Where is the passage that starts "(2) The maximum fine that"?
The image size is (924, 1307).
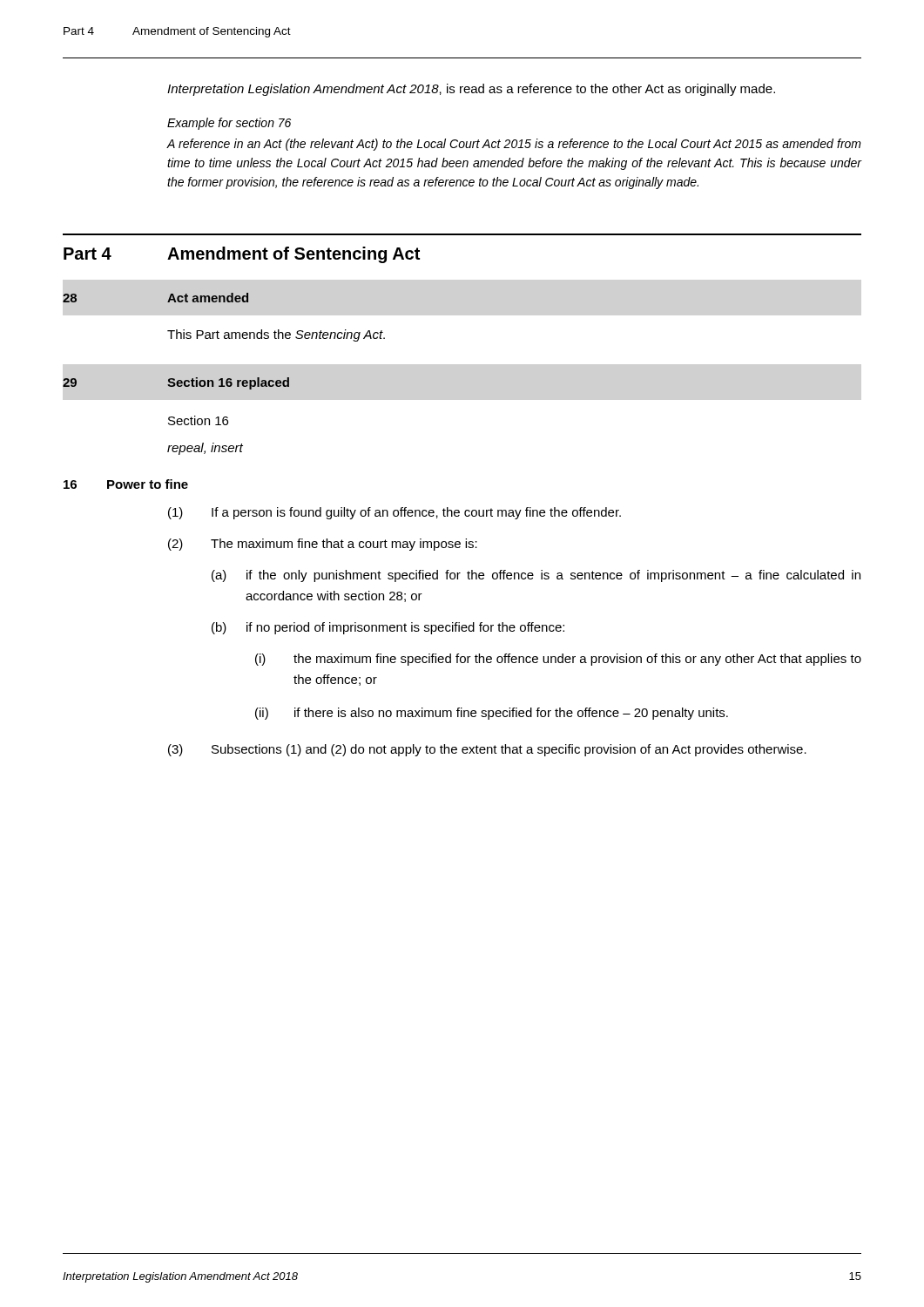tap(323, 545)
